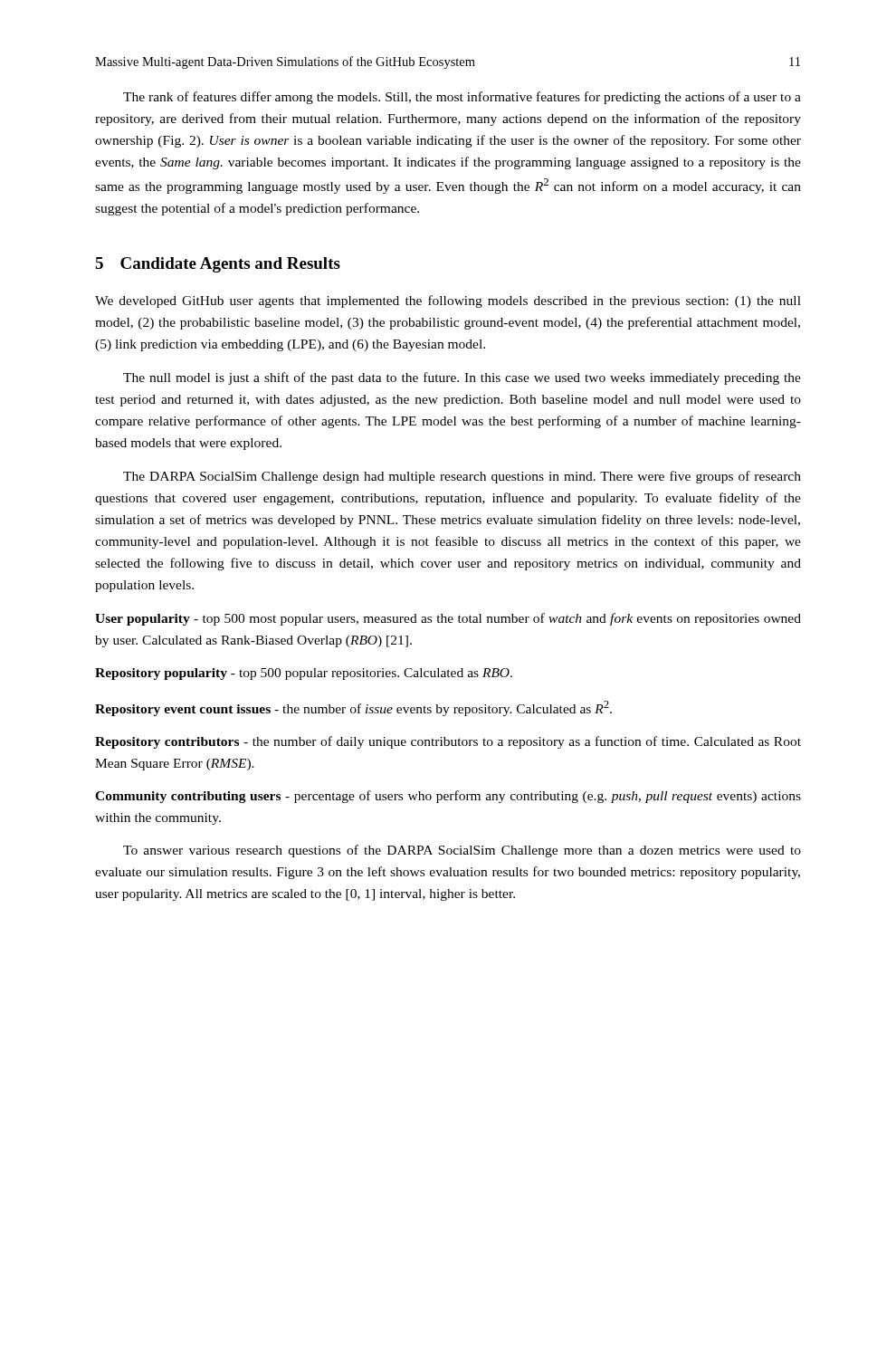This screenshot has height=1358, width=896.
Task: Navigate to the element starting "Repository popularity -"
Action: 304,673
